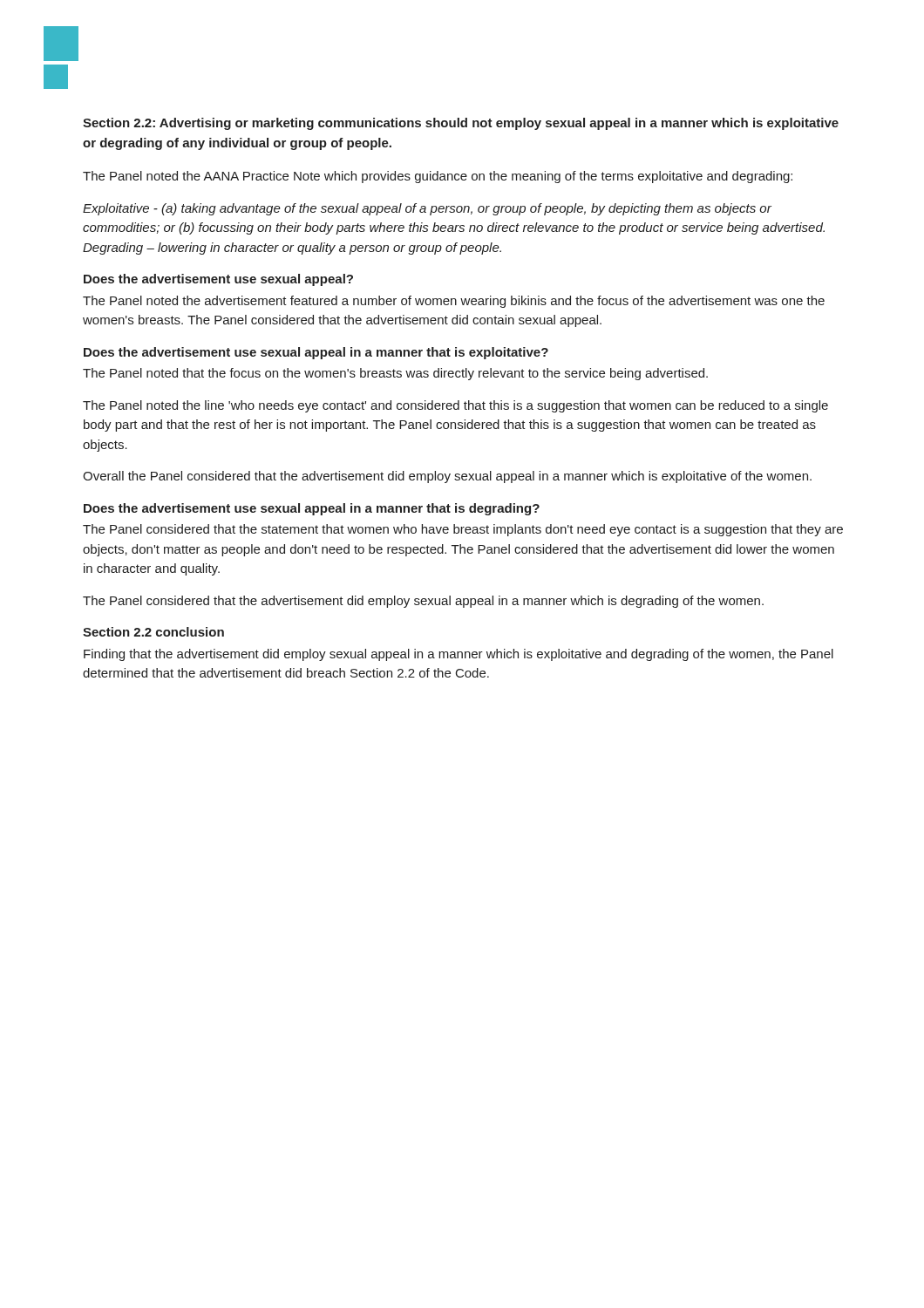Select the text block that says "The Panel noted the advertisement featured"
The image size is (924, 1308).
click(x=454, y=310)
